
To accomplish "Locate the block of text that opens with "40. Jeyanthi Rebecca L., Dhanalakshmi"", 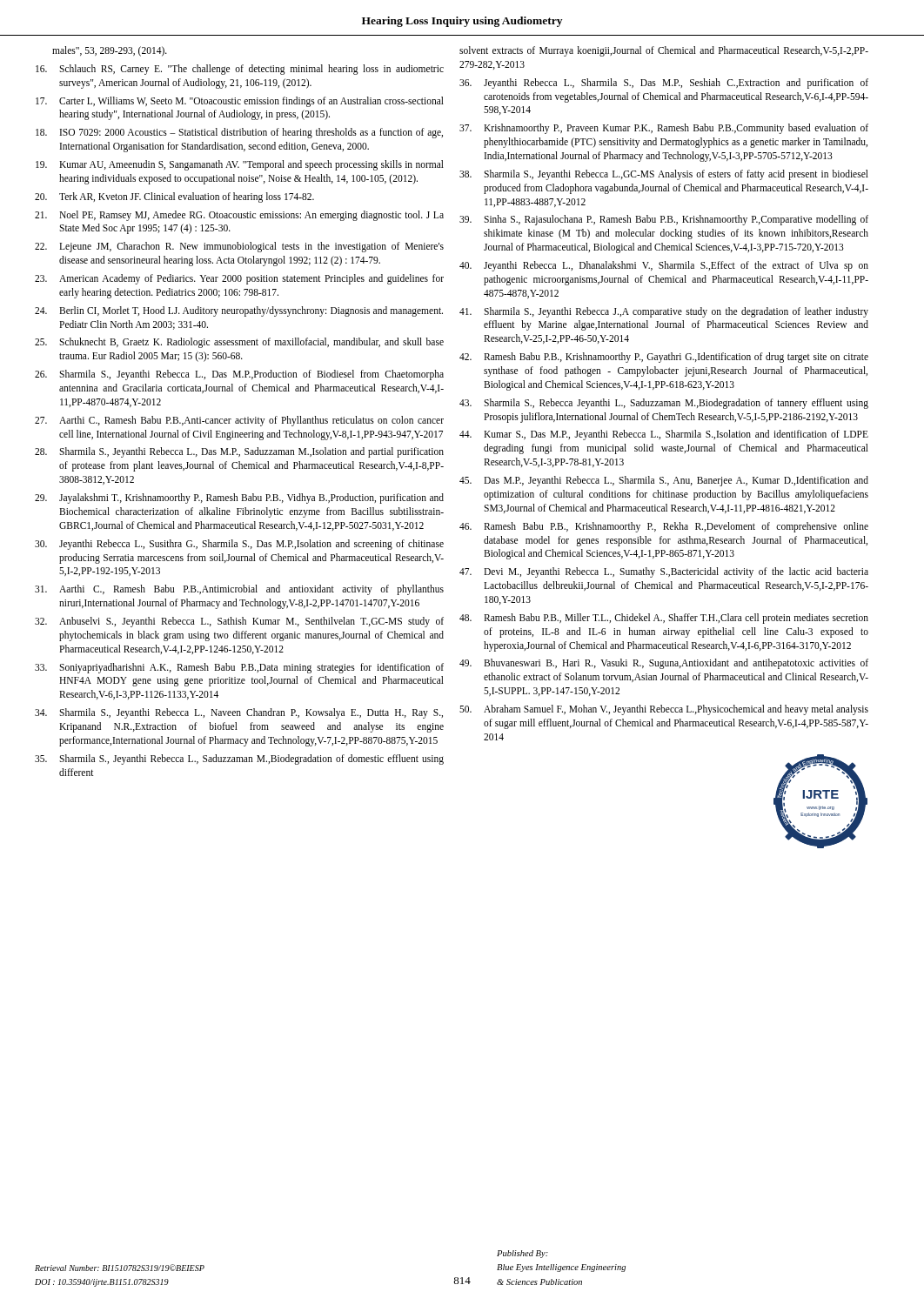I will click(664, 280).
